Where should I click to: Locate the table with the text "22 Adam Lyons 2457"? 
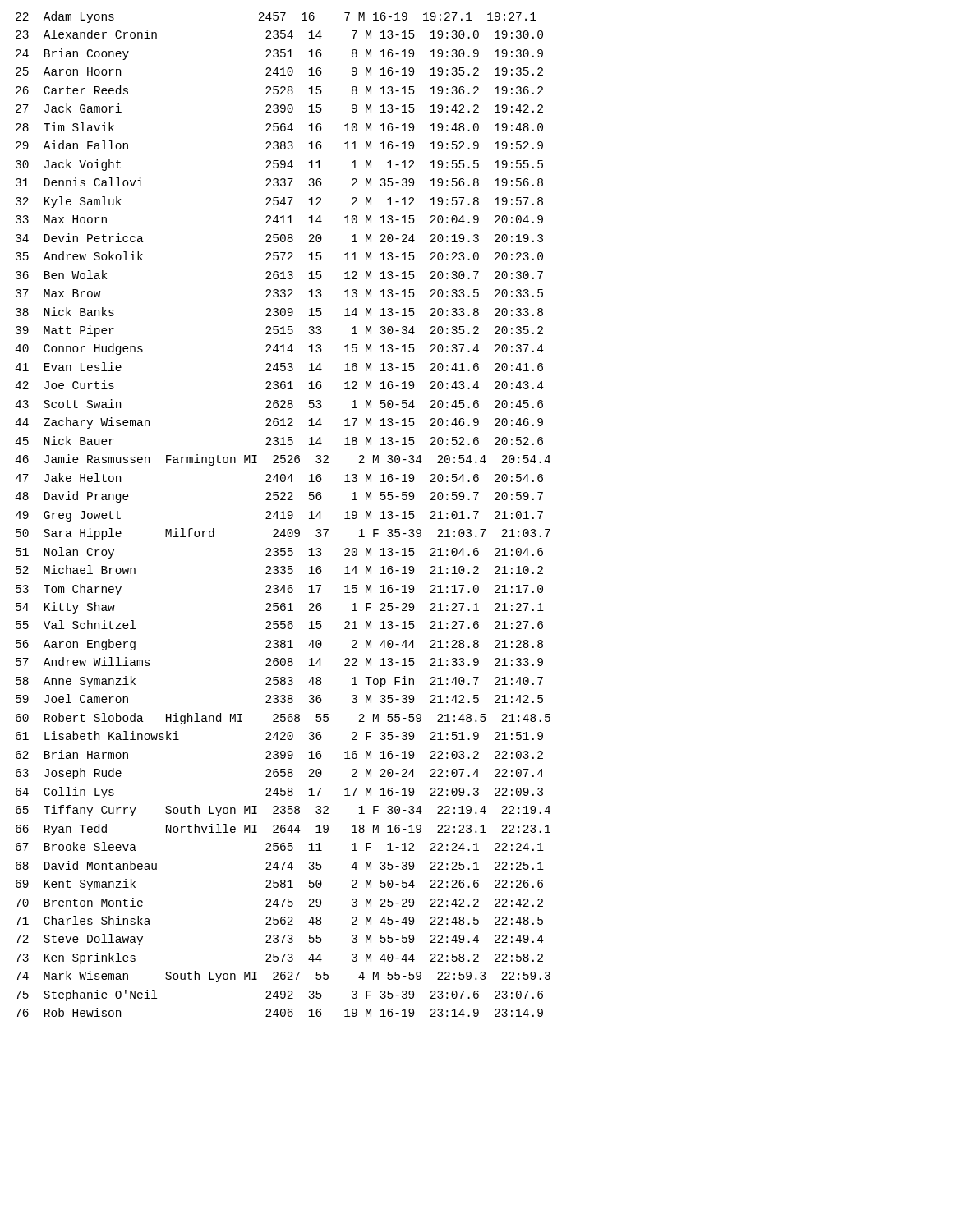(x=475, y=516)
